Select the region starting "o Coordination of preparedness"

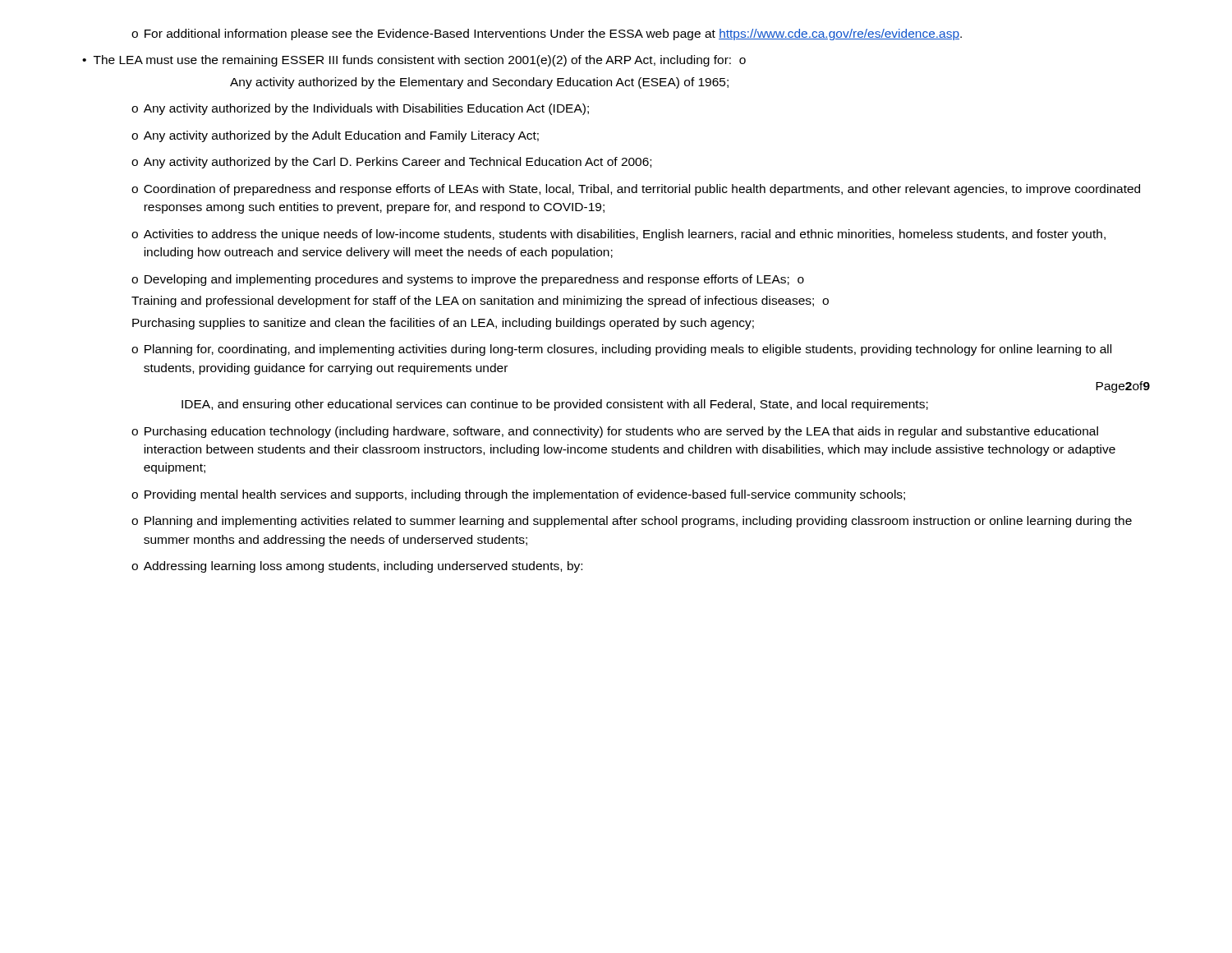641,198
